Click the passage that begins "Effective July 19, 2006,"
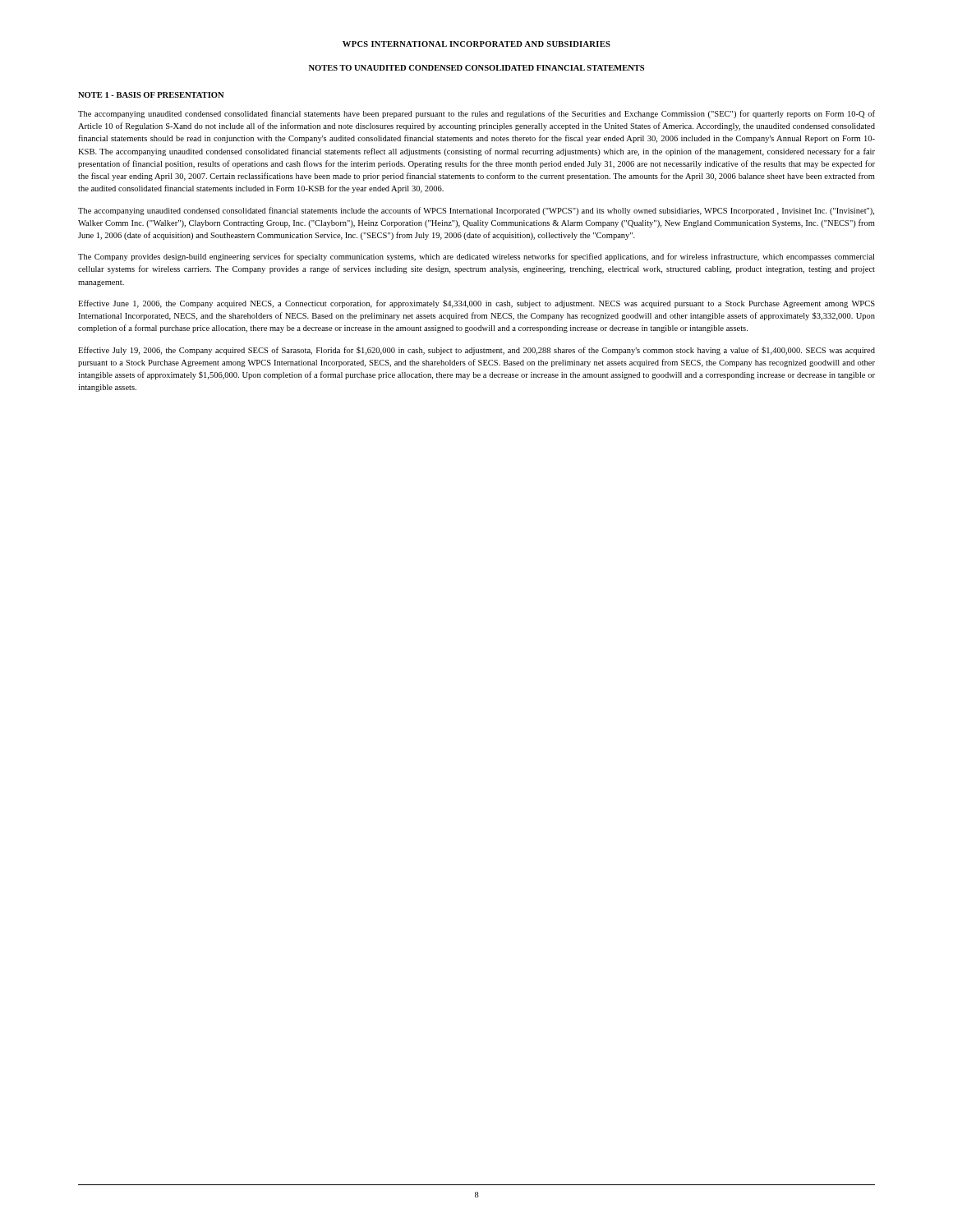Viewport: 953px width, 1232px height. pyautogui.click(x=476, y=369)
